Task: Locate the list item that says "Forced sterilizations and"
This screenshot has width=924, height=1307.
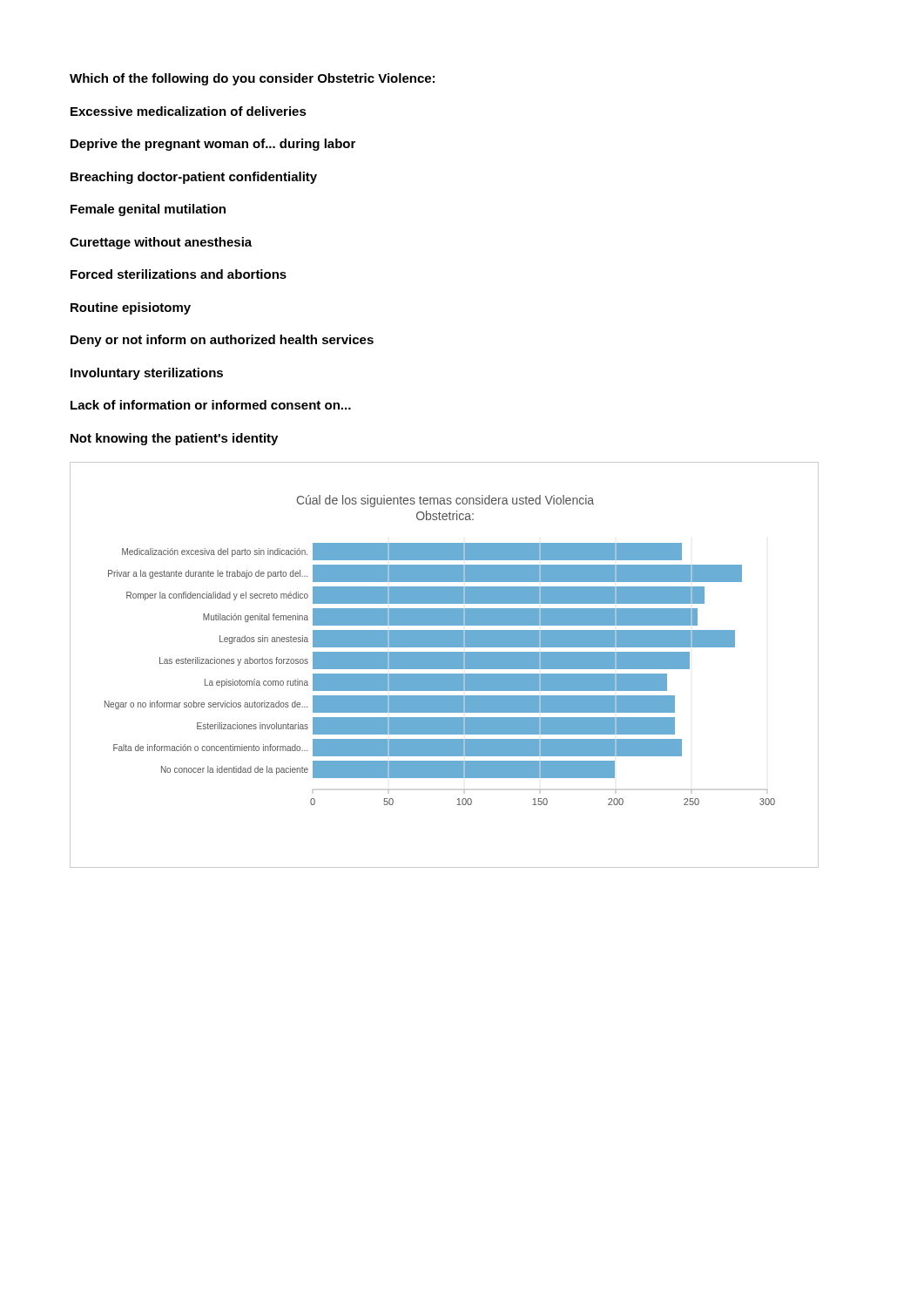Action: (x=178, y=274)
